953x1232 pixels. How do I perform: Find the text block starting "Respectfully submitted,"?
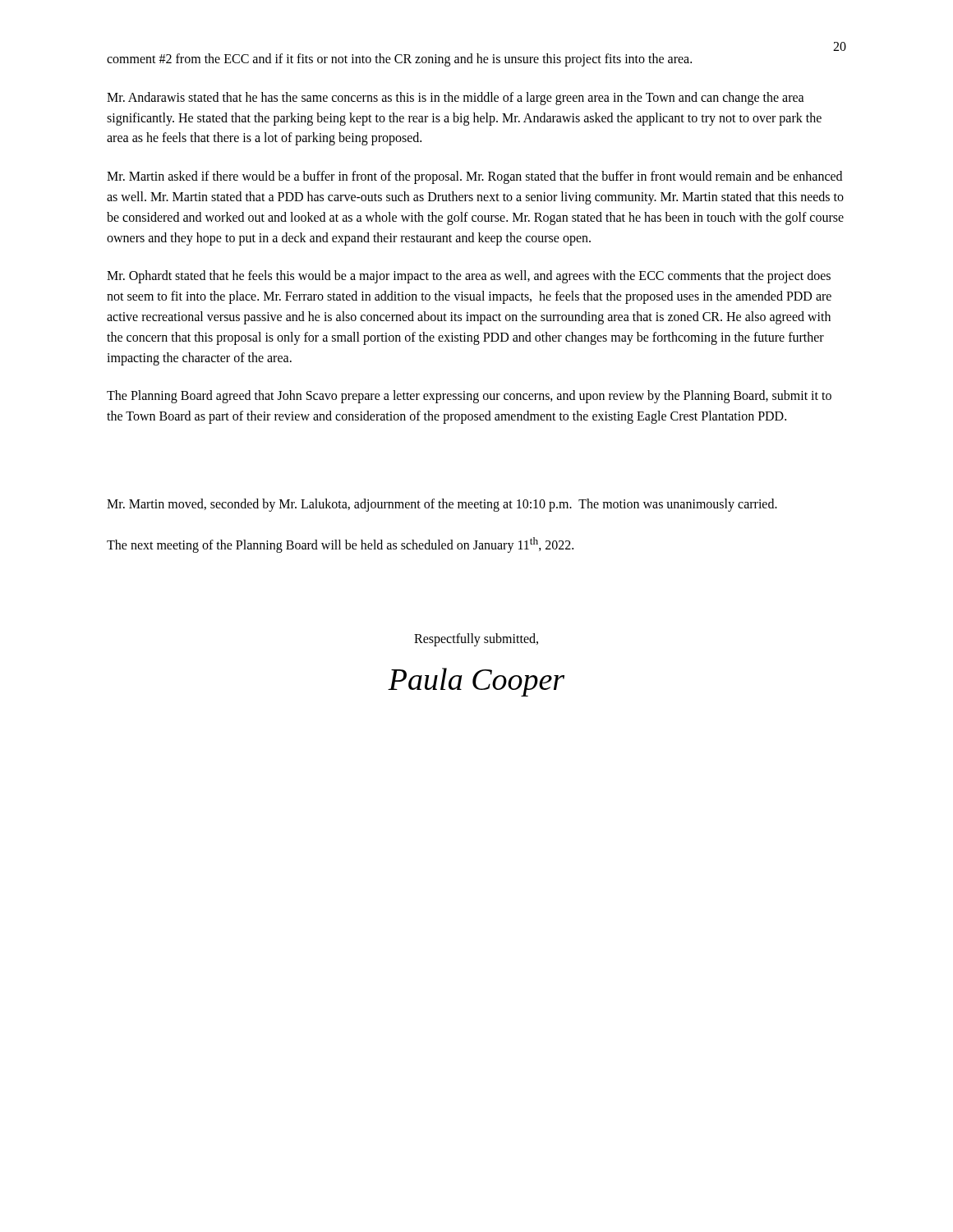click(476, 638)
